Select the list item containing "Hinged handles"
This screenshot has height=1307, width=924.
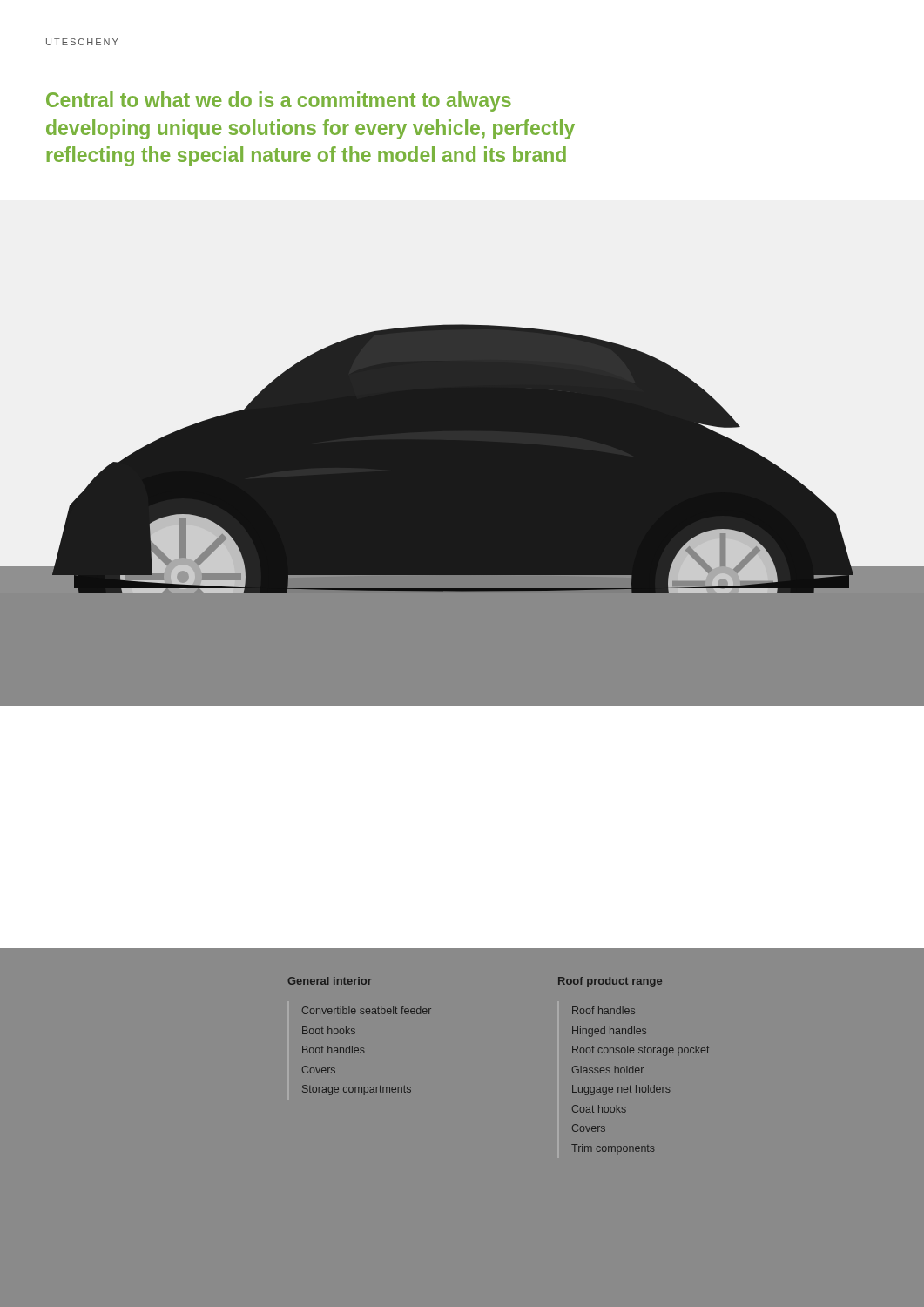point(609,1030)
